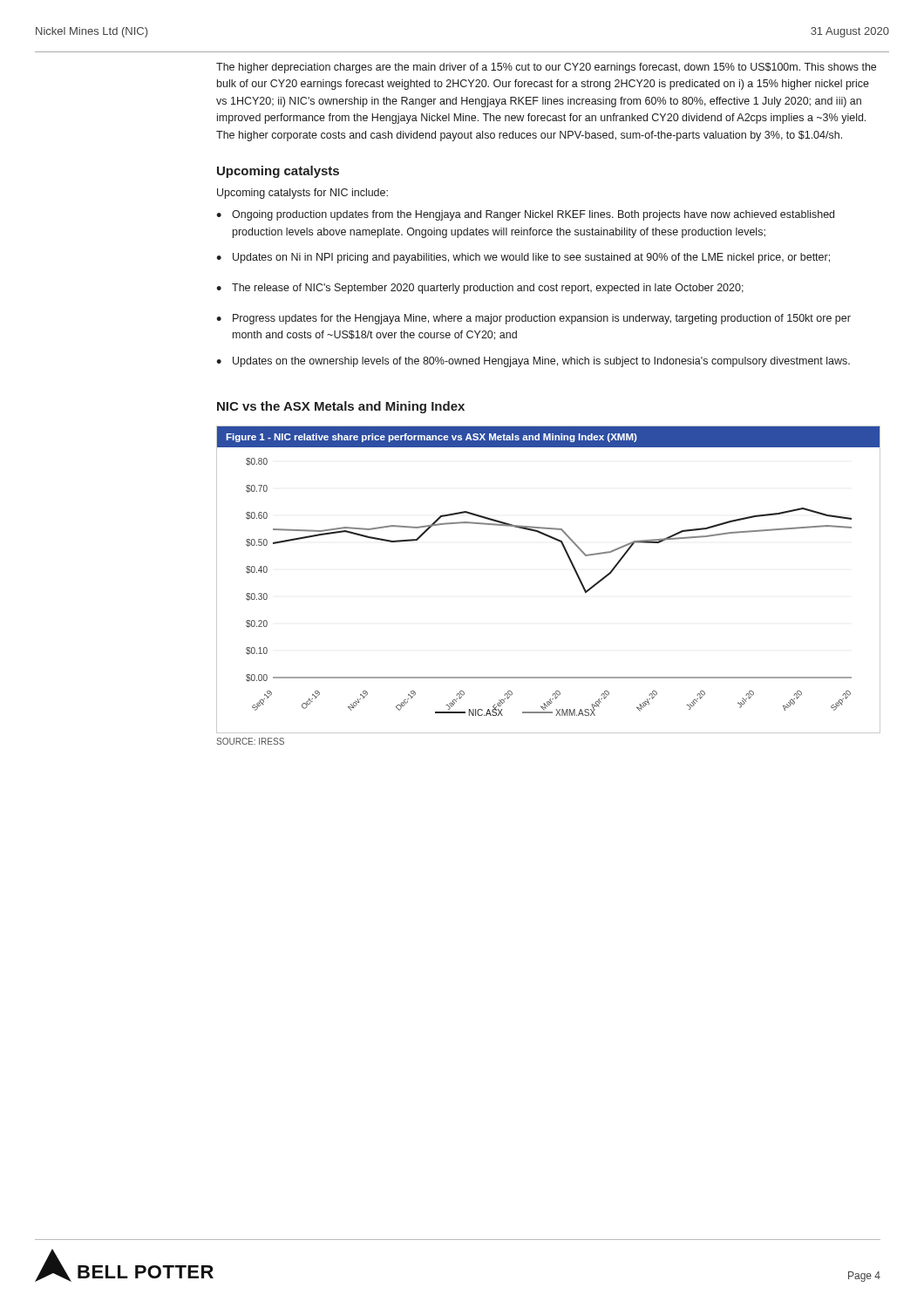
Task: Locate the block of text that opens with "The higher depreciation charges are the main driver"
Action: [x=546, y=101]
